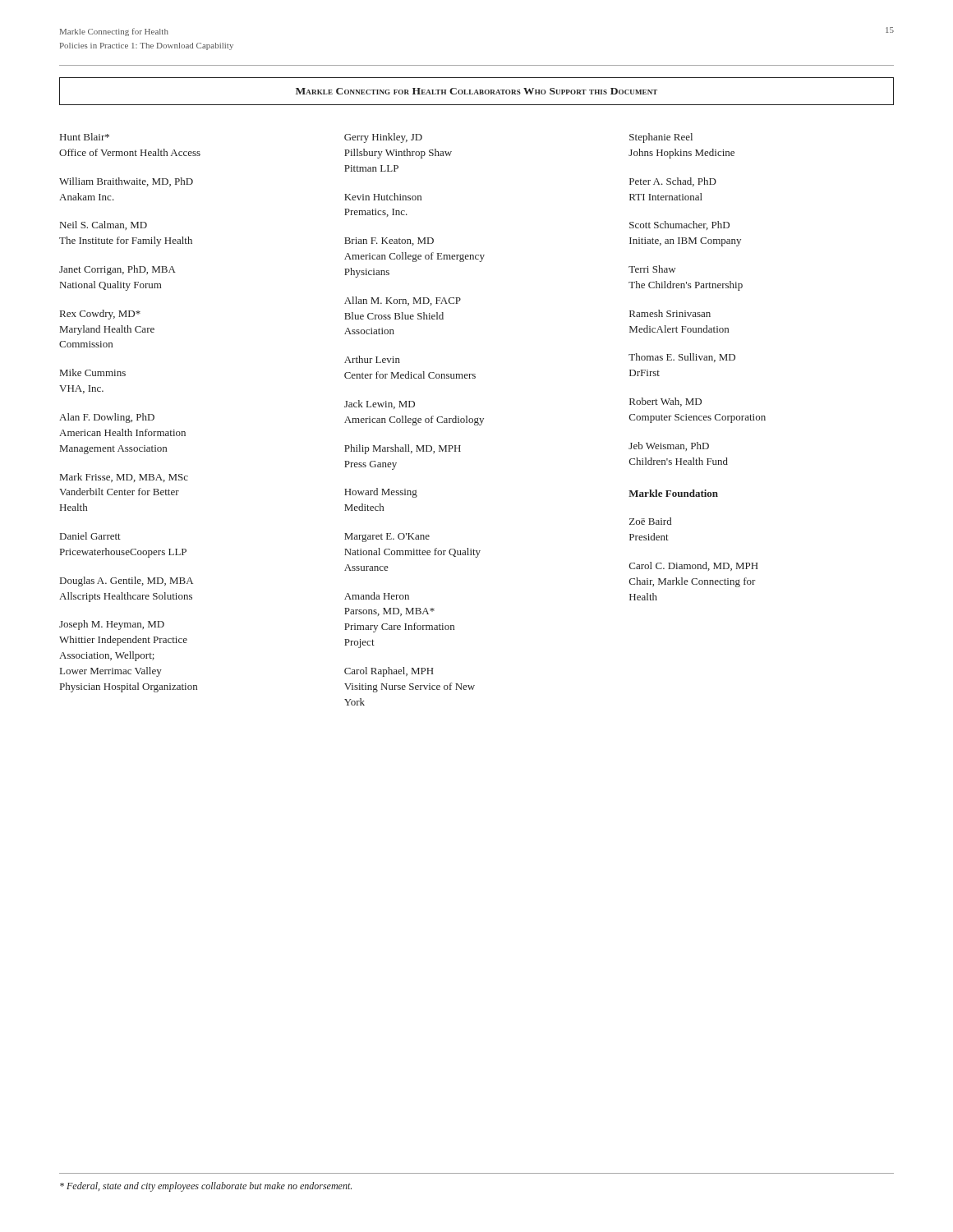Select the block starting "Rex Cowdry, MD* Maryland Health Care"

pyautogui.click(x=100, y=315)
